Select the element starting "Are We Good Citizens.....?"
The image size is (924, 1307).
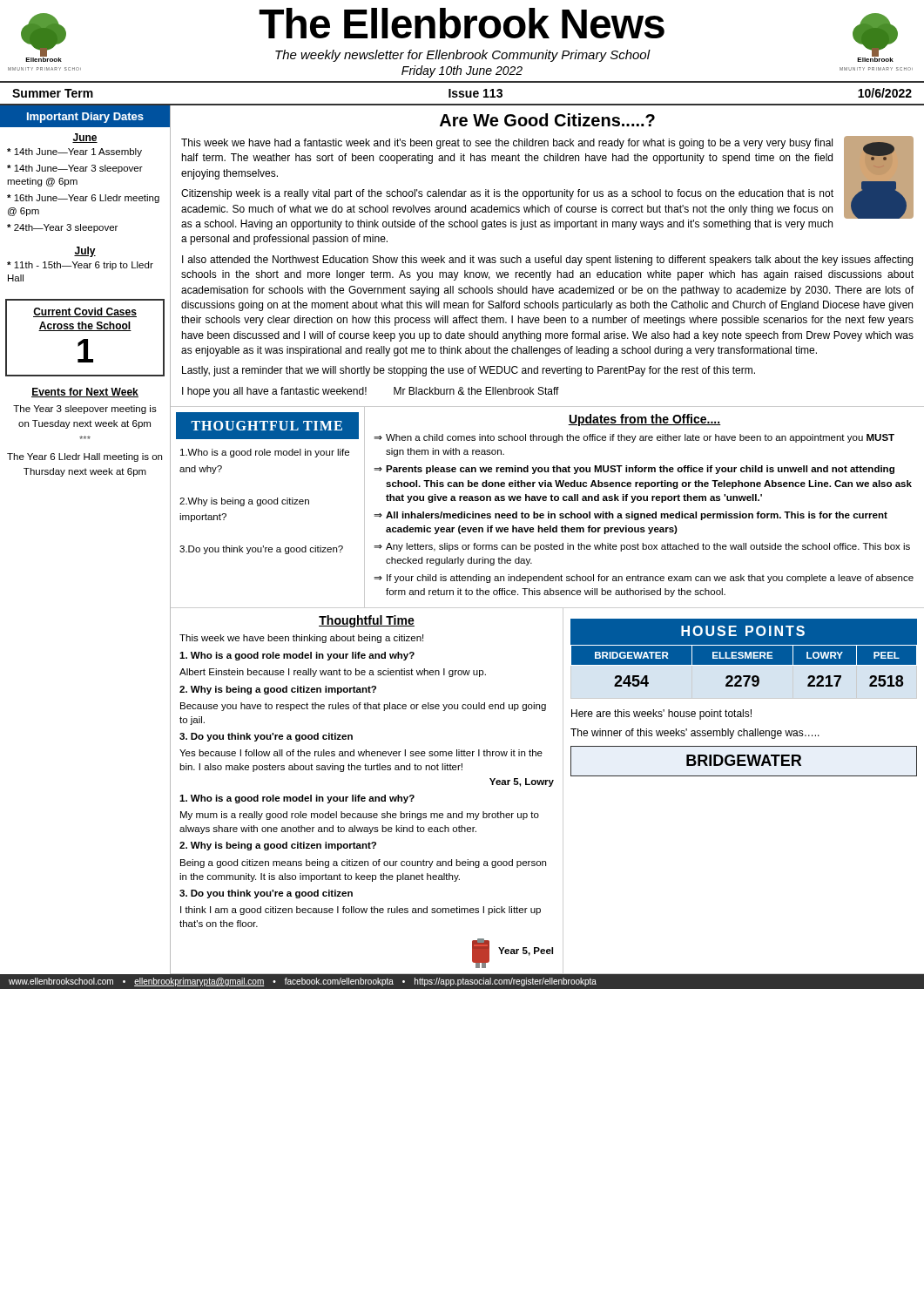pyautogui.click(x=547, y=120)
